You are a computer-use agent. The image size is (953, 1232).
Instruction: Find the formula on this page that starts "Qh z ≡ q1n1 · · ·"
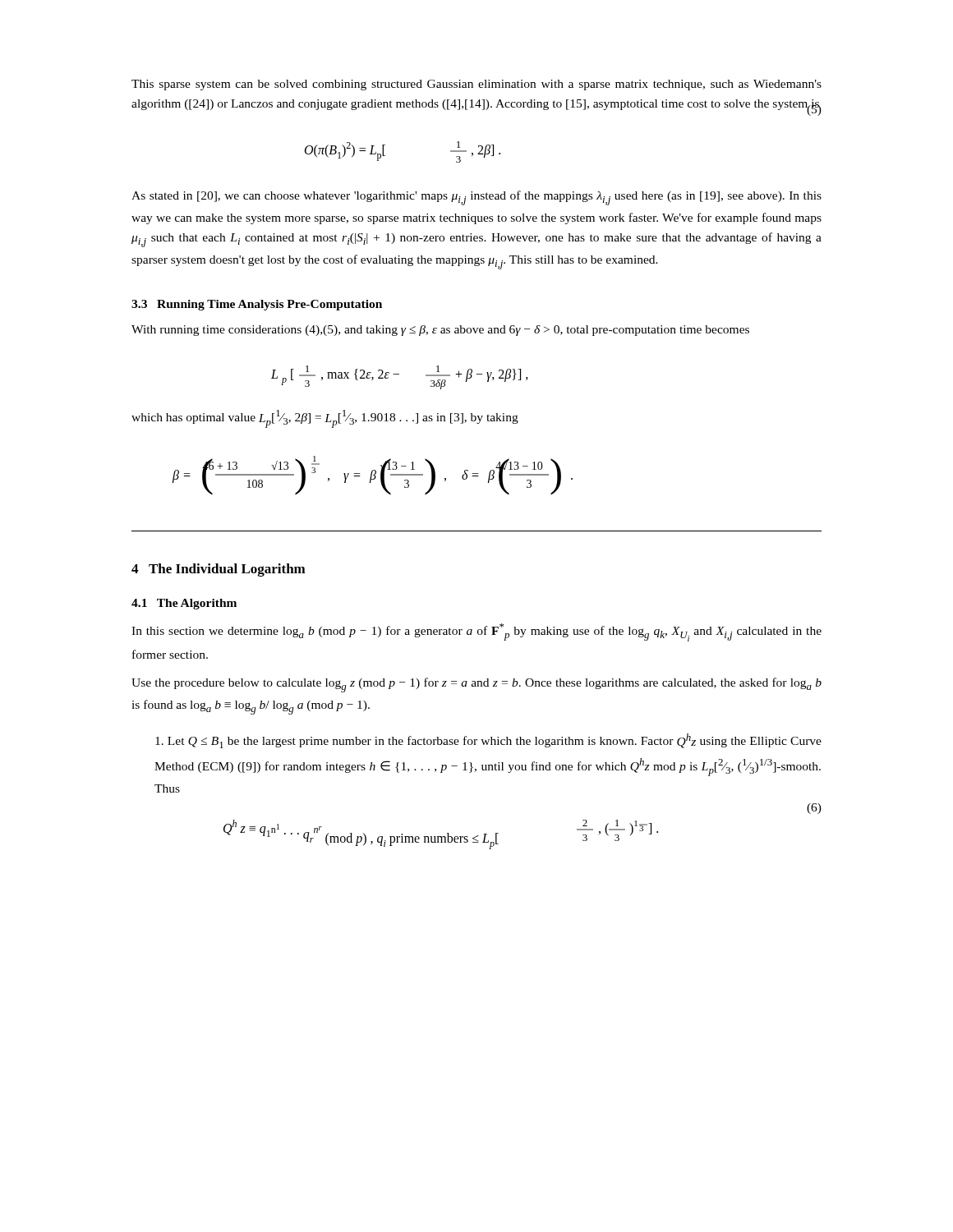[x=814, y=809]
